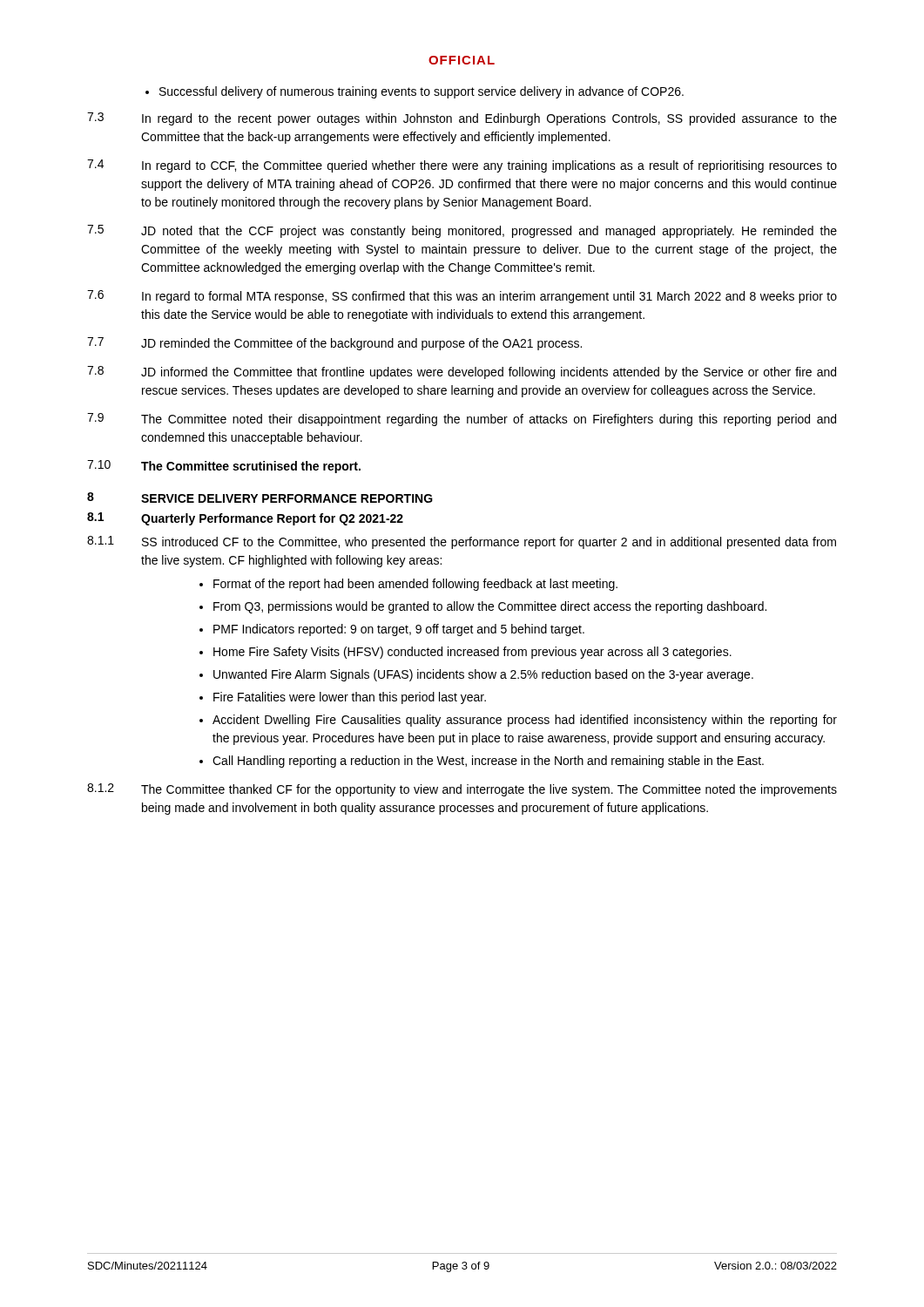
Task: Where is the passage that starts "6 In regard to formal MTA response,"?
Action: 462,306
